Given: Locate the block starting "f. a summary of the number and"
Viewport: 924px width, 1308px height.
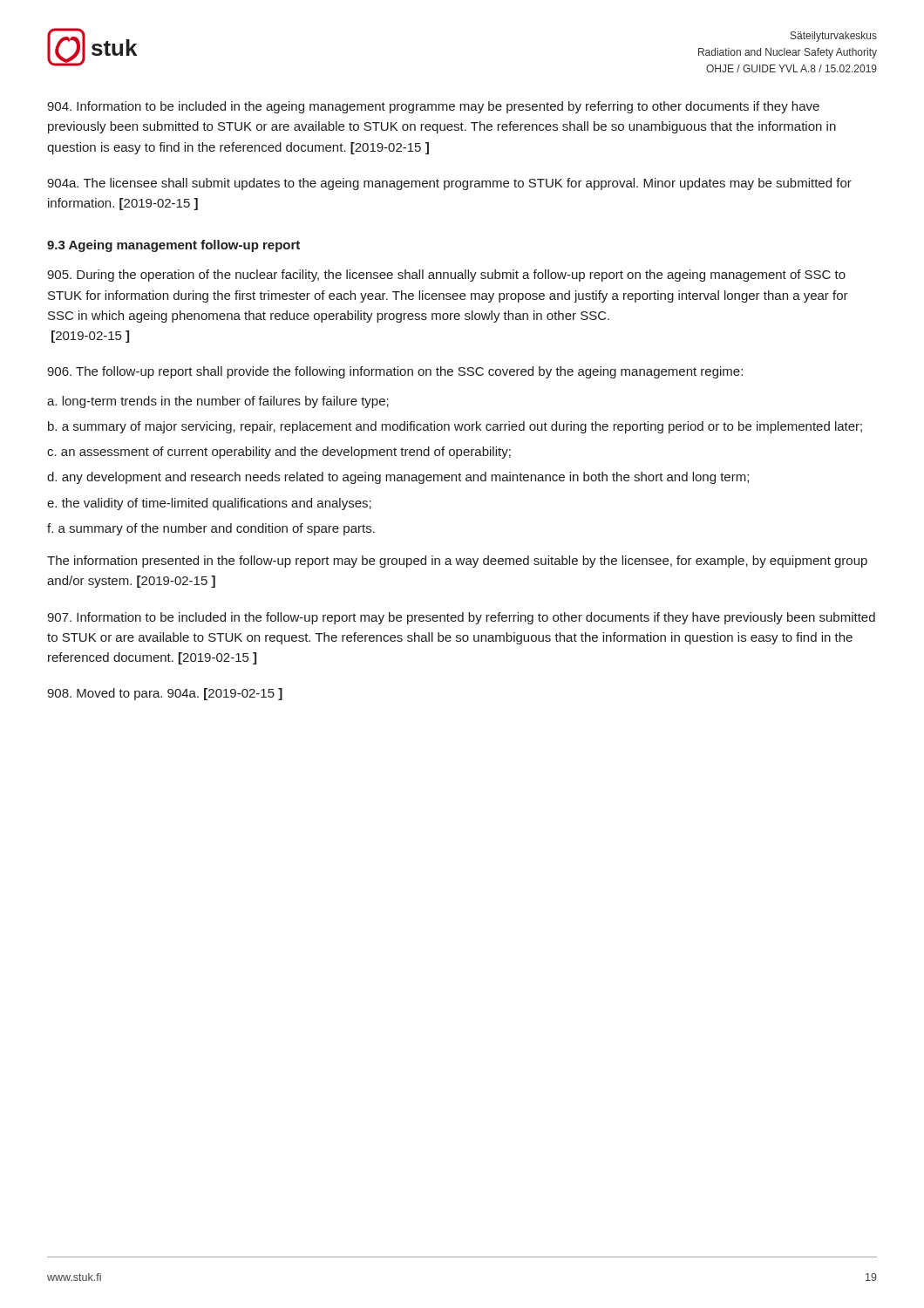Looking at the screenshot, I should (211, 528).
